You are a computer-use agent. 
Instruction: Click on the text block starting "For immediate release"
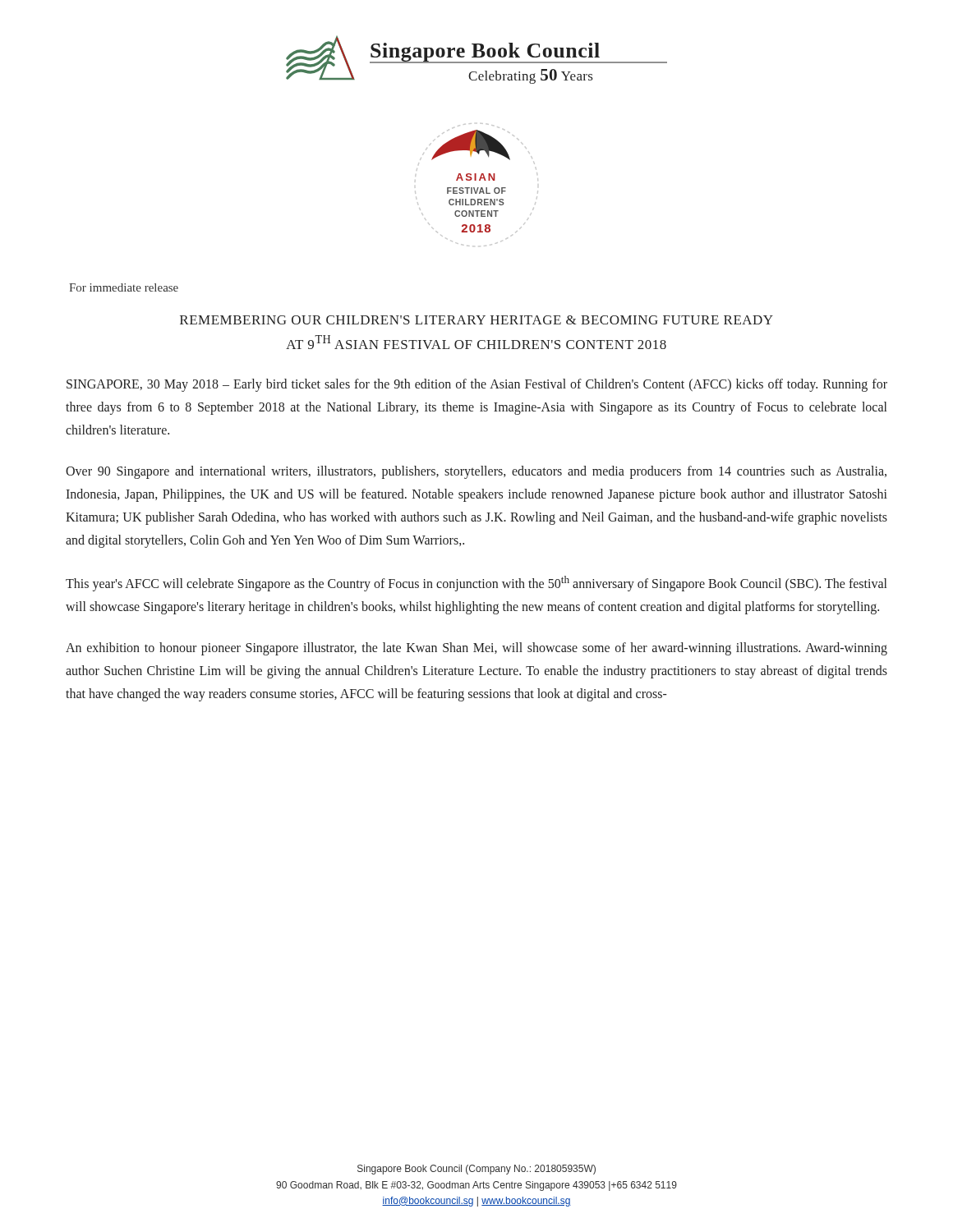pos(124,287)
